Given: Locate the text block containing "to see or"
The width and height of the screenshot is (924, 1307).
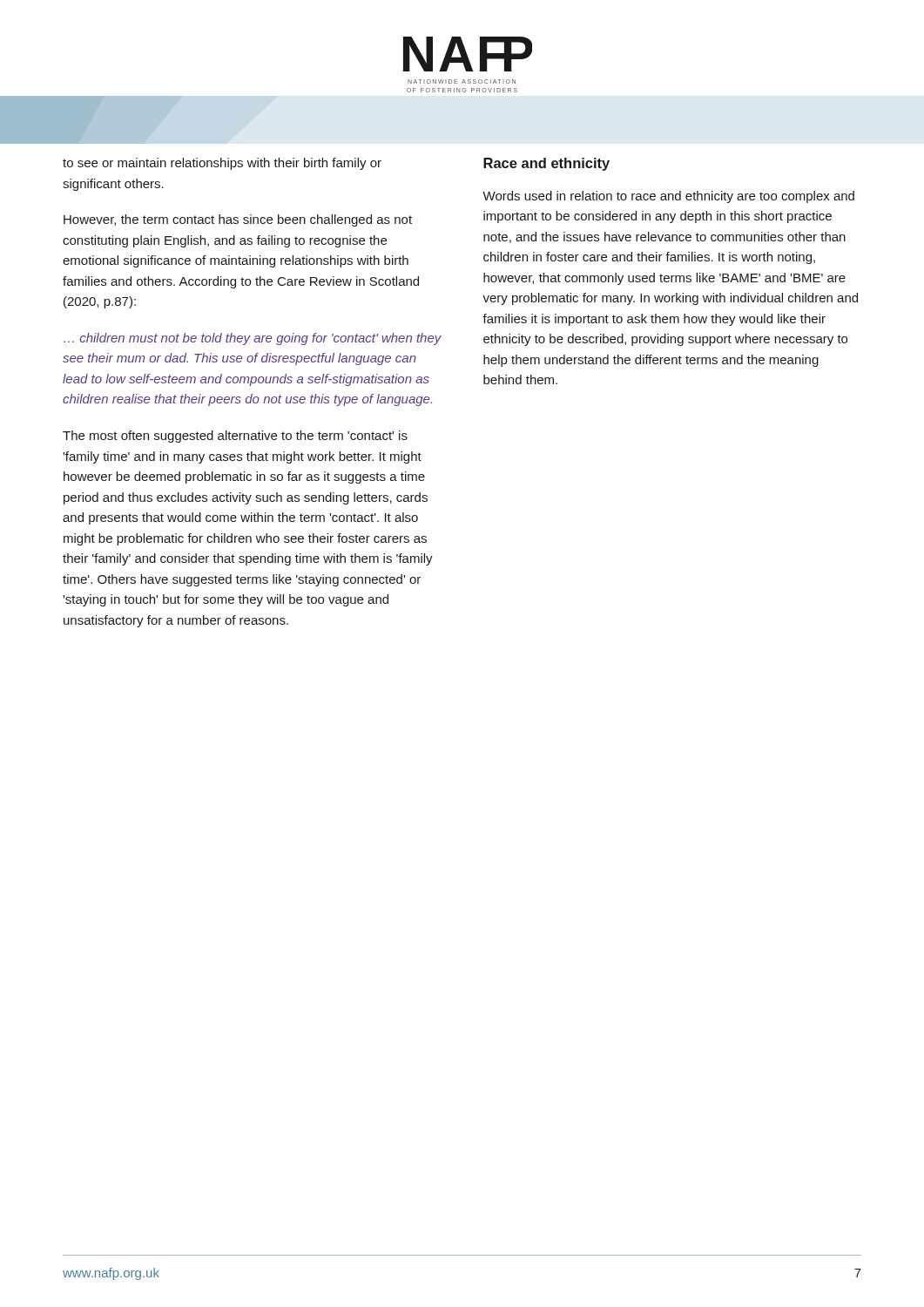Looking at the screenshot, I should [x=222, y=173].
